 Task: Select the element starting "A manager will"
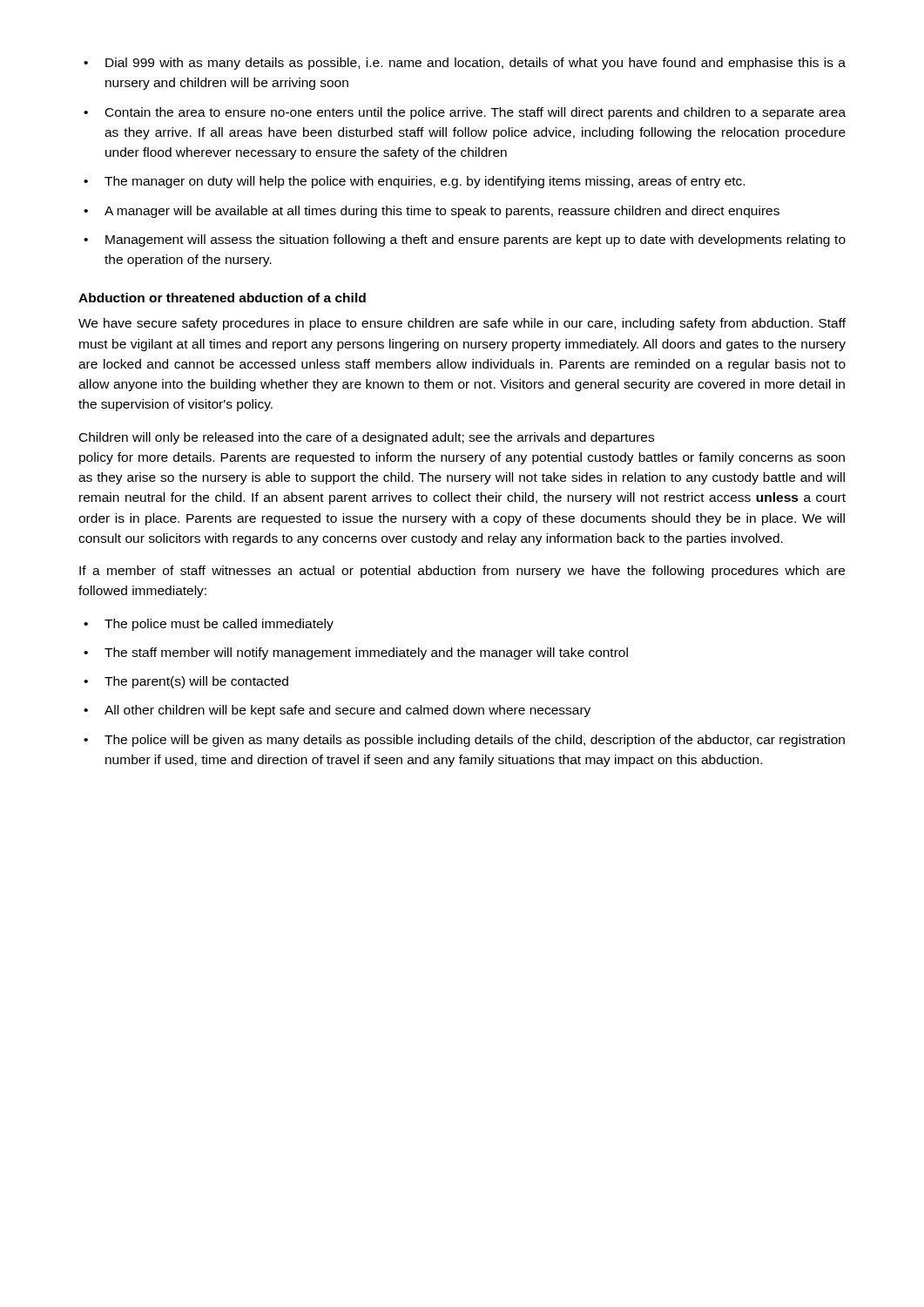[x=442, y=210]
